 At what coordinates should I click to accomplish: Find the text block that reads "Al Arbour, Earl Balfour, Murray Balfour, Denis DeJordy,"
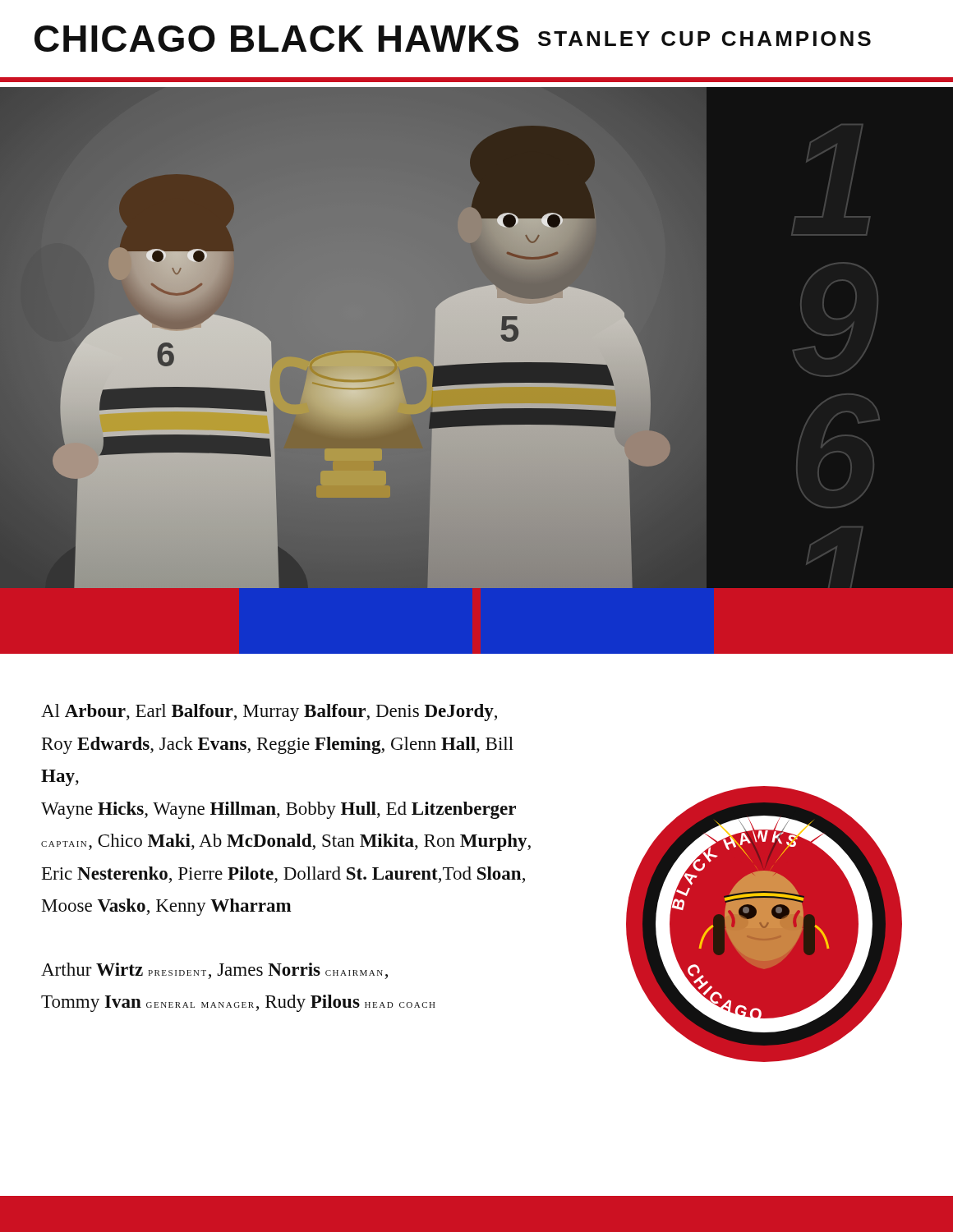(x=296, y=857)
